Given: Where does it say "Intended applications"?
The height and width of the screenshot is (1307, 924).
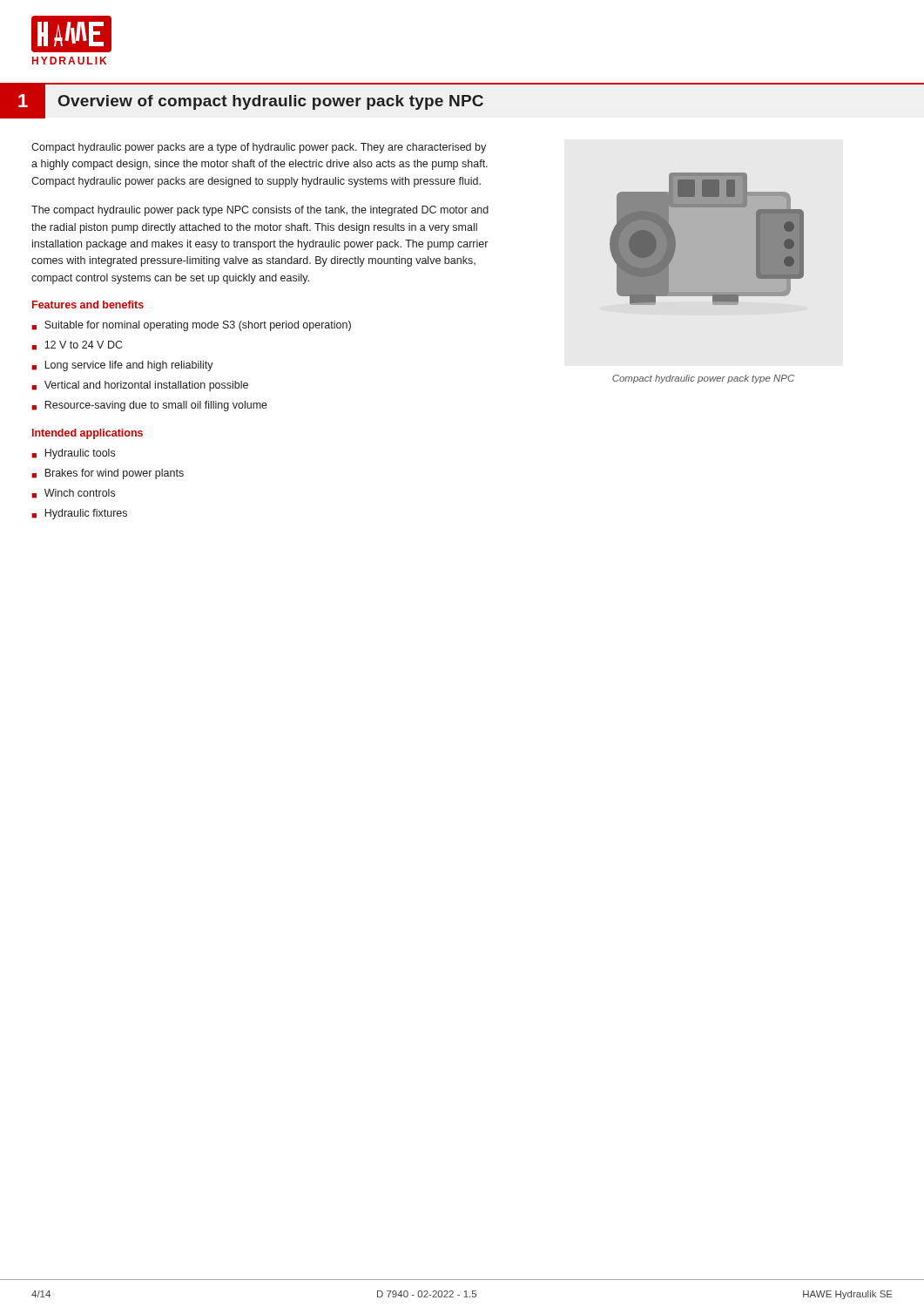Looking at the screenshot, I should 87,433.
